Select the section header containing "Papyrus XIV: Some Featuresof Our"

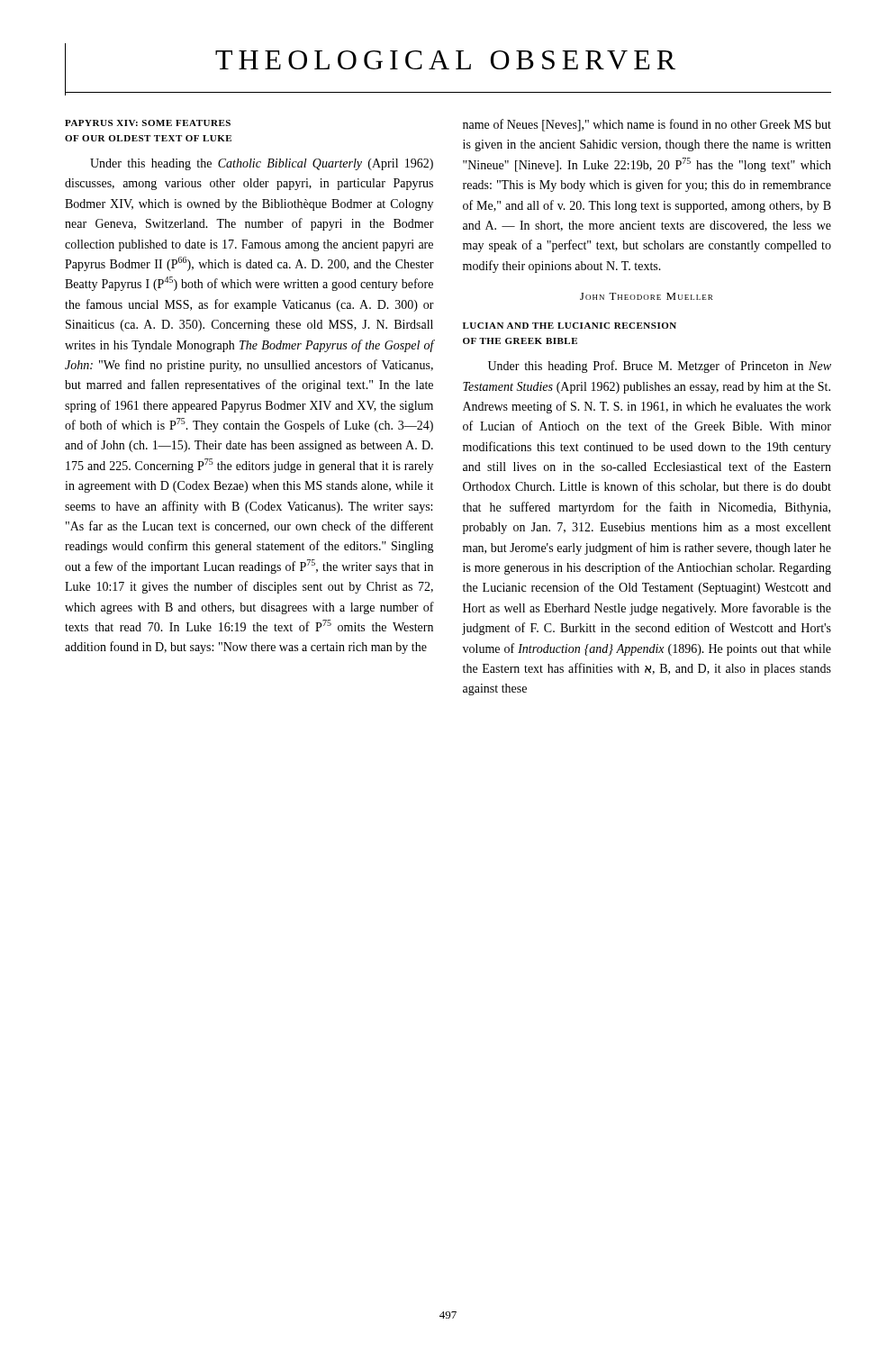click(x=148, y=123)
